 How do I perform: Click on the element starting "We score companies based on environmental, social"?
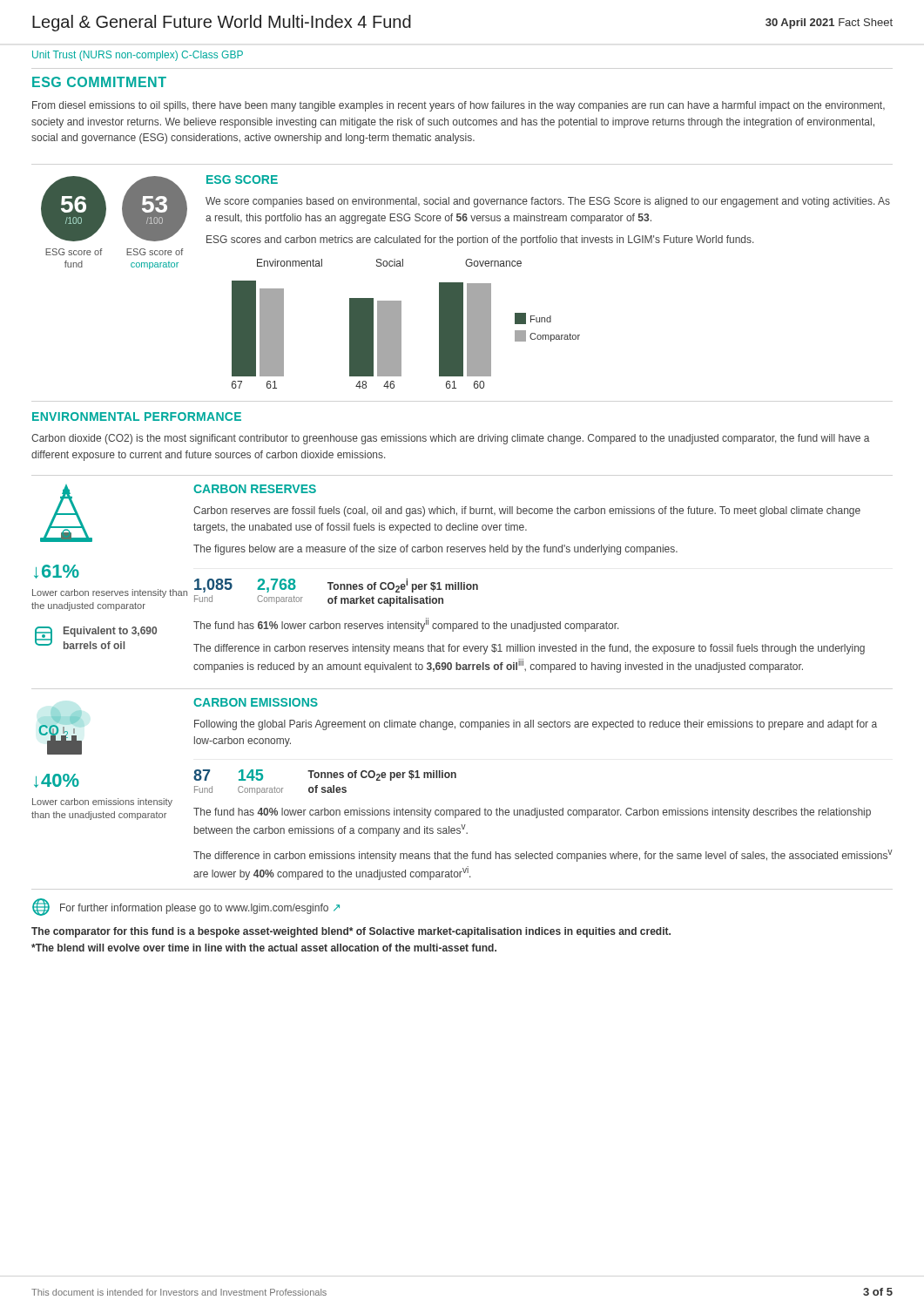548,209
